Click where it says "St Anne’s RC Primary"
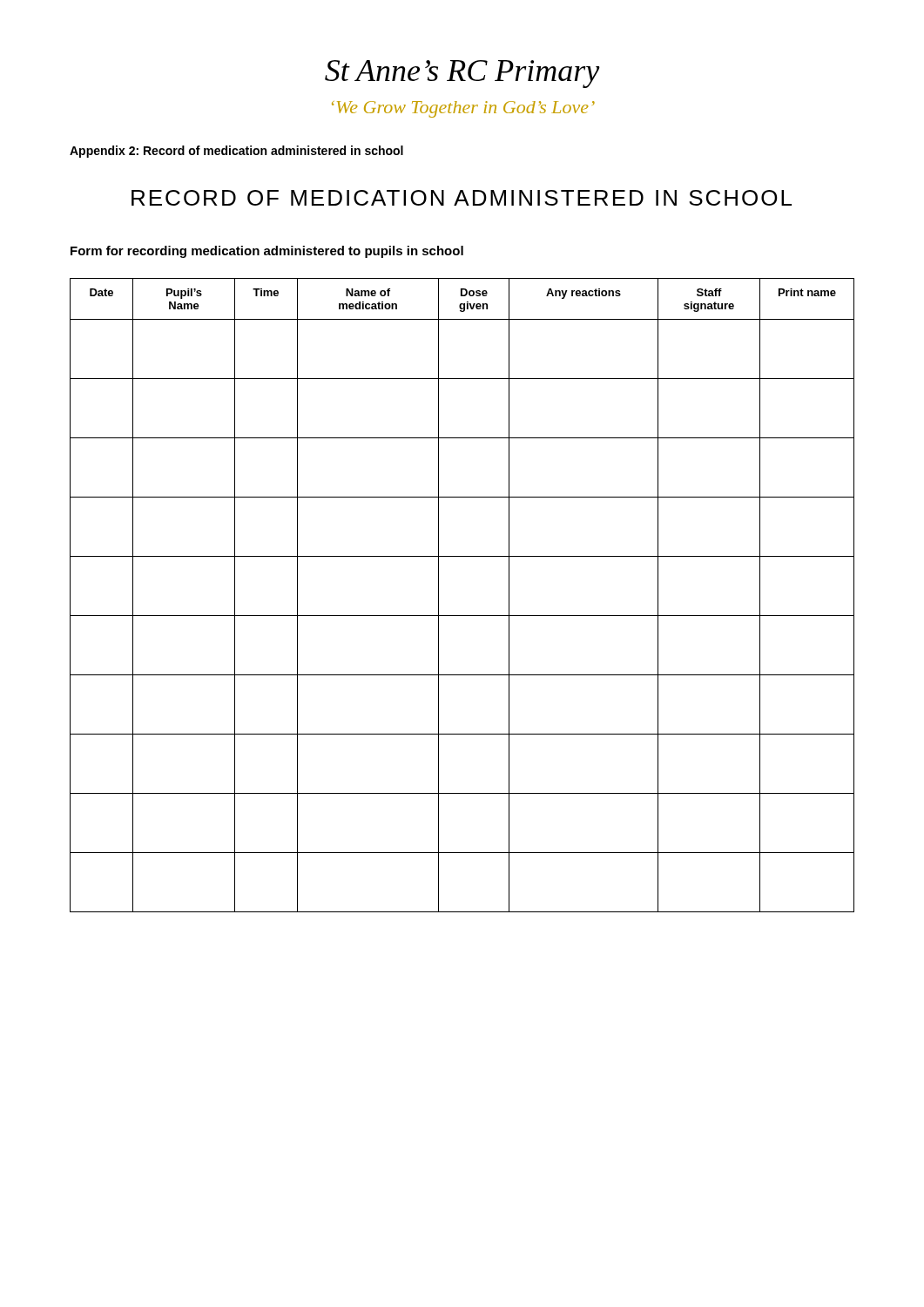 tap(462, 71)
